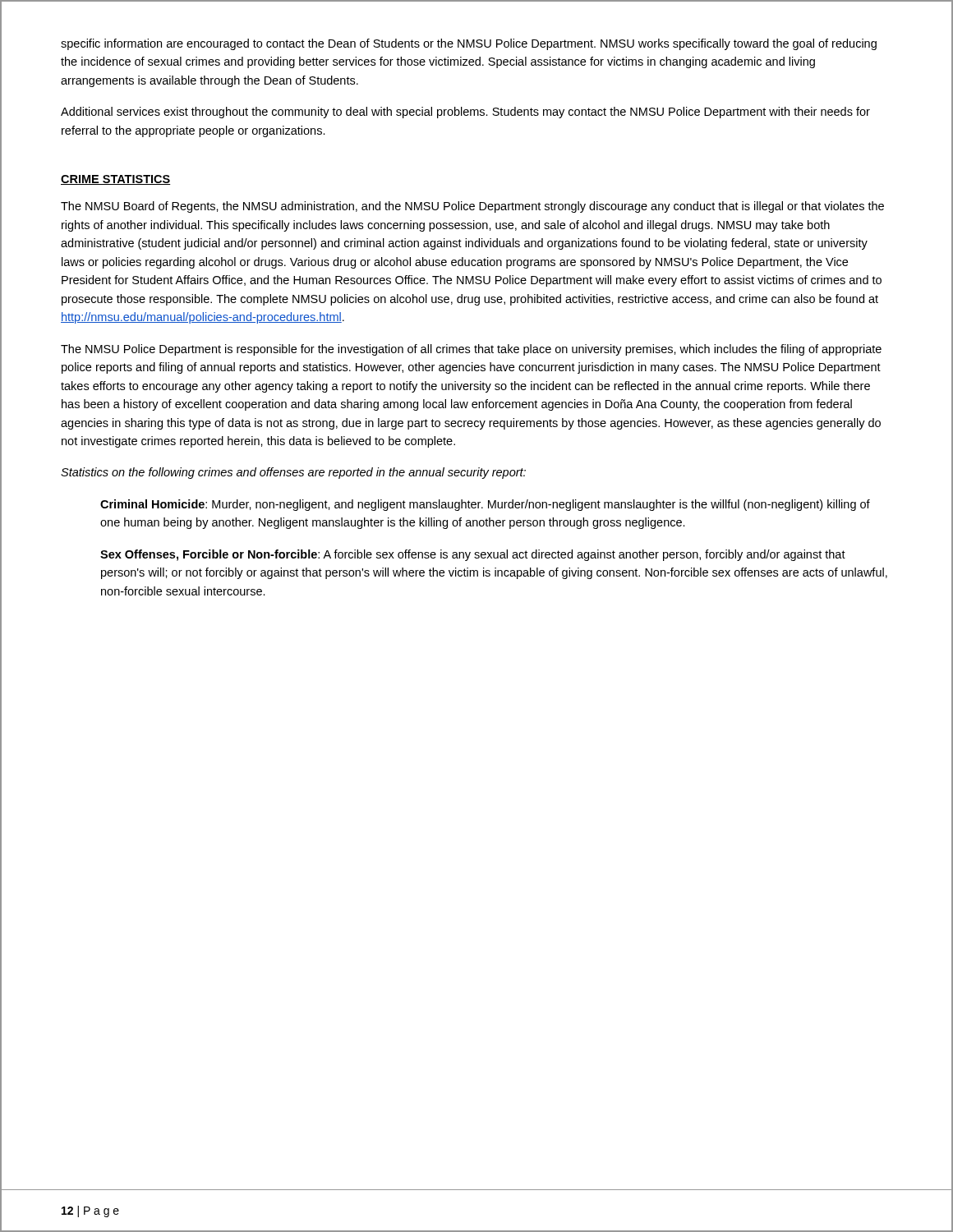Navigate to the region starting "Additional services exist"
The height and width of the screenshot is (1232, 953).
click(x=465, y=121)
